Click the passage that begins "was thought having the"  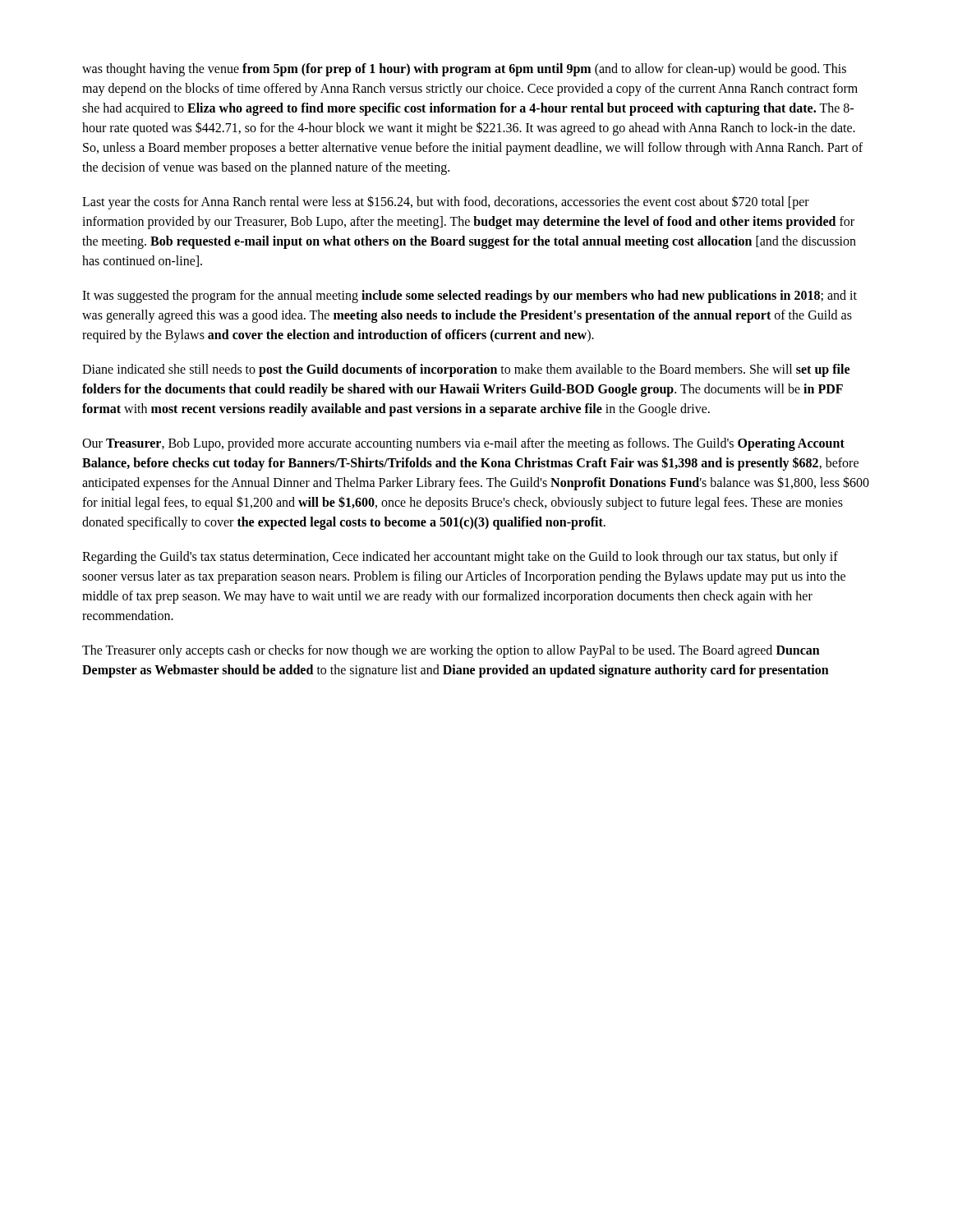(x=472, y=118)
